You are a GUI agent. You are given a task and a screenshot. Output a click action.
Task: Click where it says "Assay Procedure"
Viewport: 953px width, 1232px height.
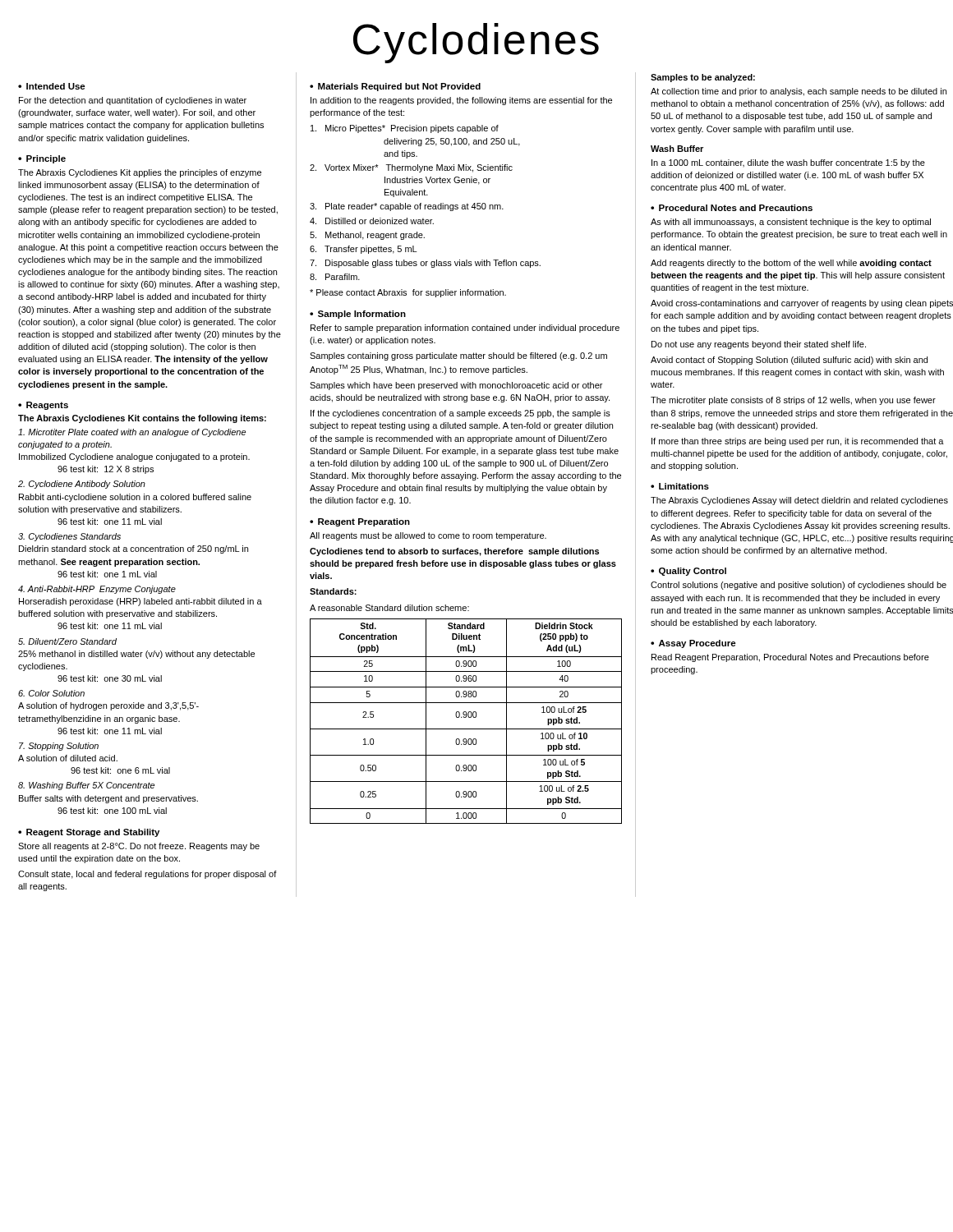(697, 643)
